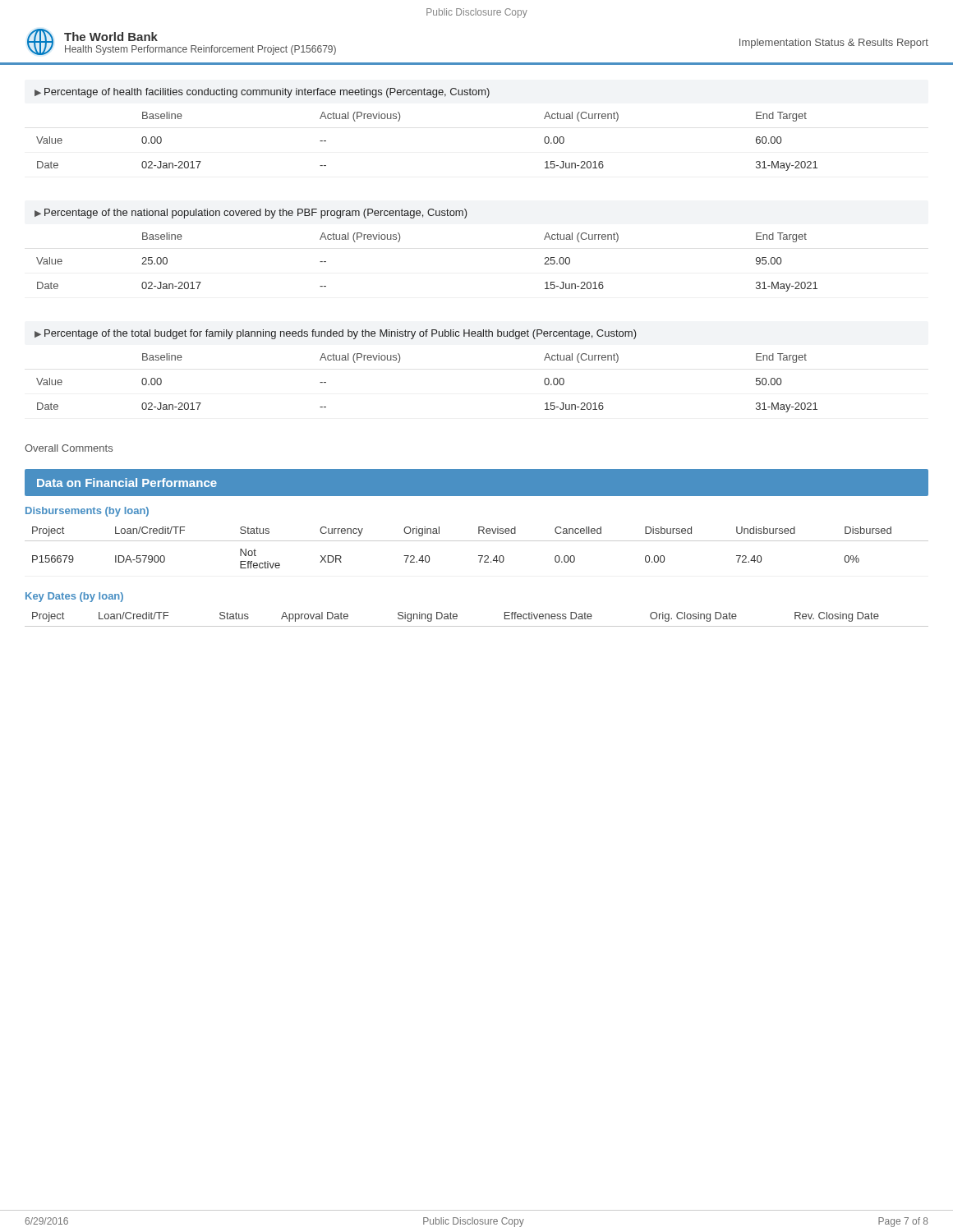Where does it say "Key Dates (by loan)"?
953x1232 pixels.
click(74, 596)
